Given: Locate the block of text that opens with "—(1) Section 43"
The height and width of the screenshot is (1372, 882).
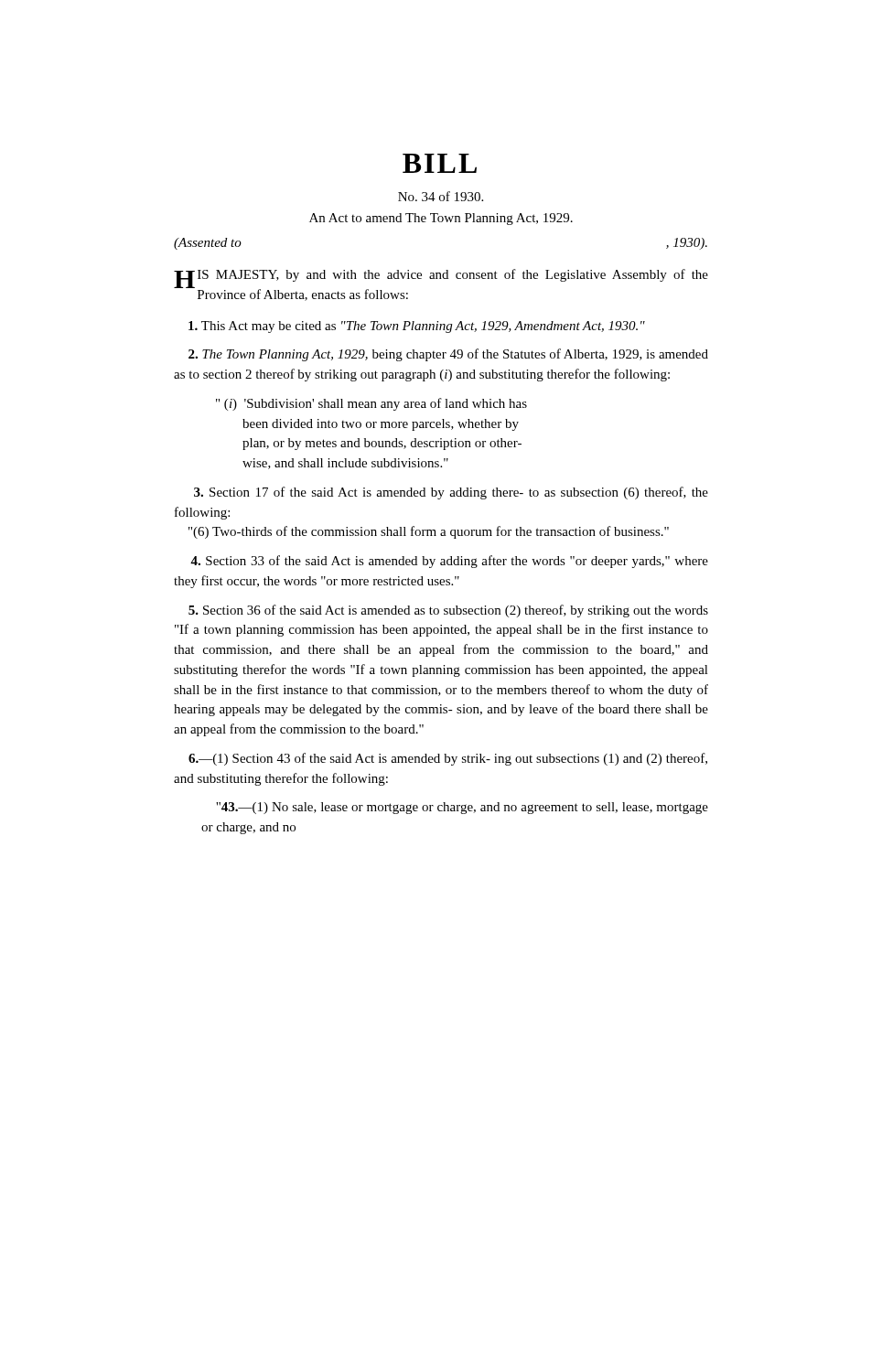Looking at the screenshot, I should point(441,768).
